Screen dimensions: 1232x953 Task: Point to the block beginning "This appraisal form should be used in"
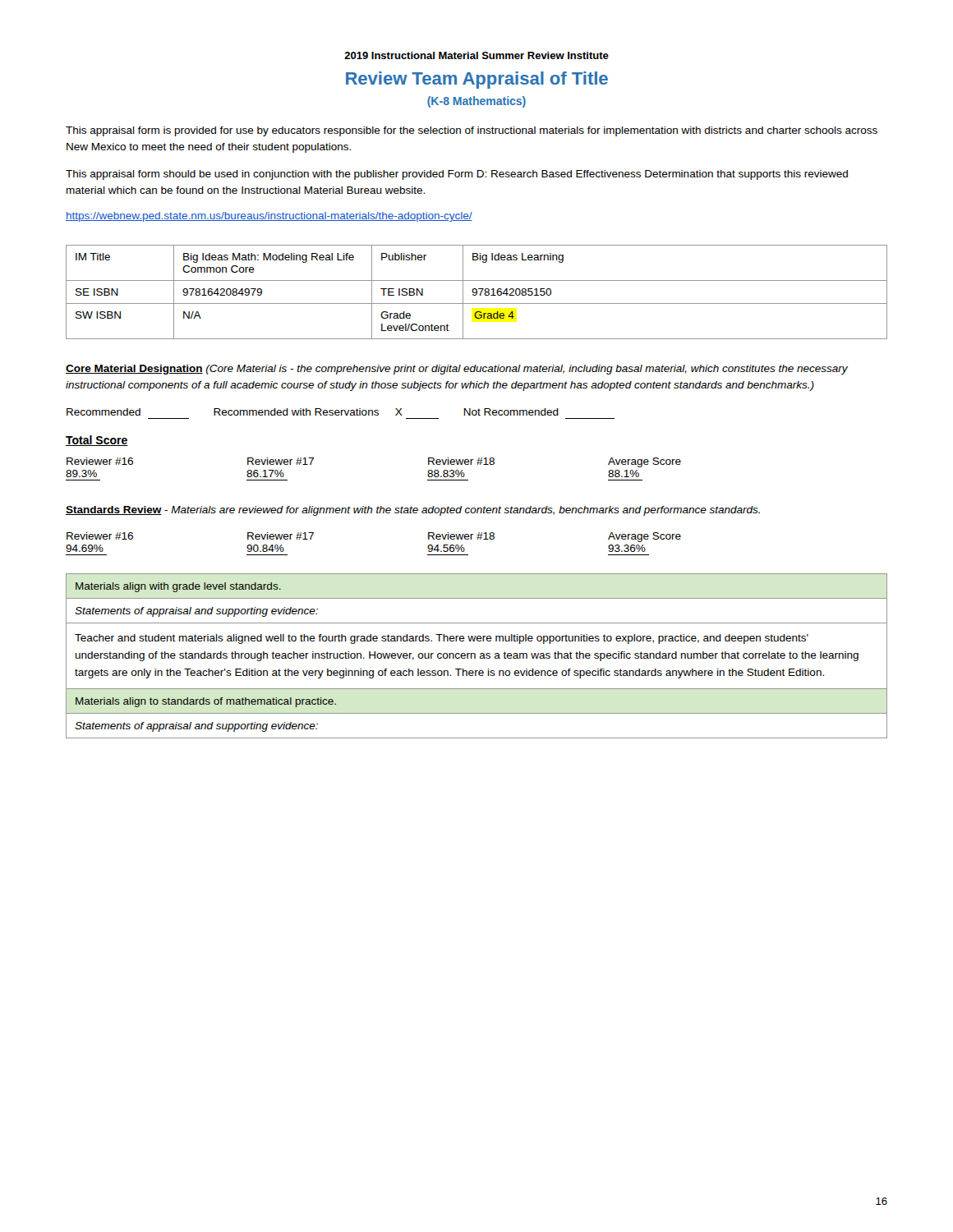(x=457, y=182)
